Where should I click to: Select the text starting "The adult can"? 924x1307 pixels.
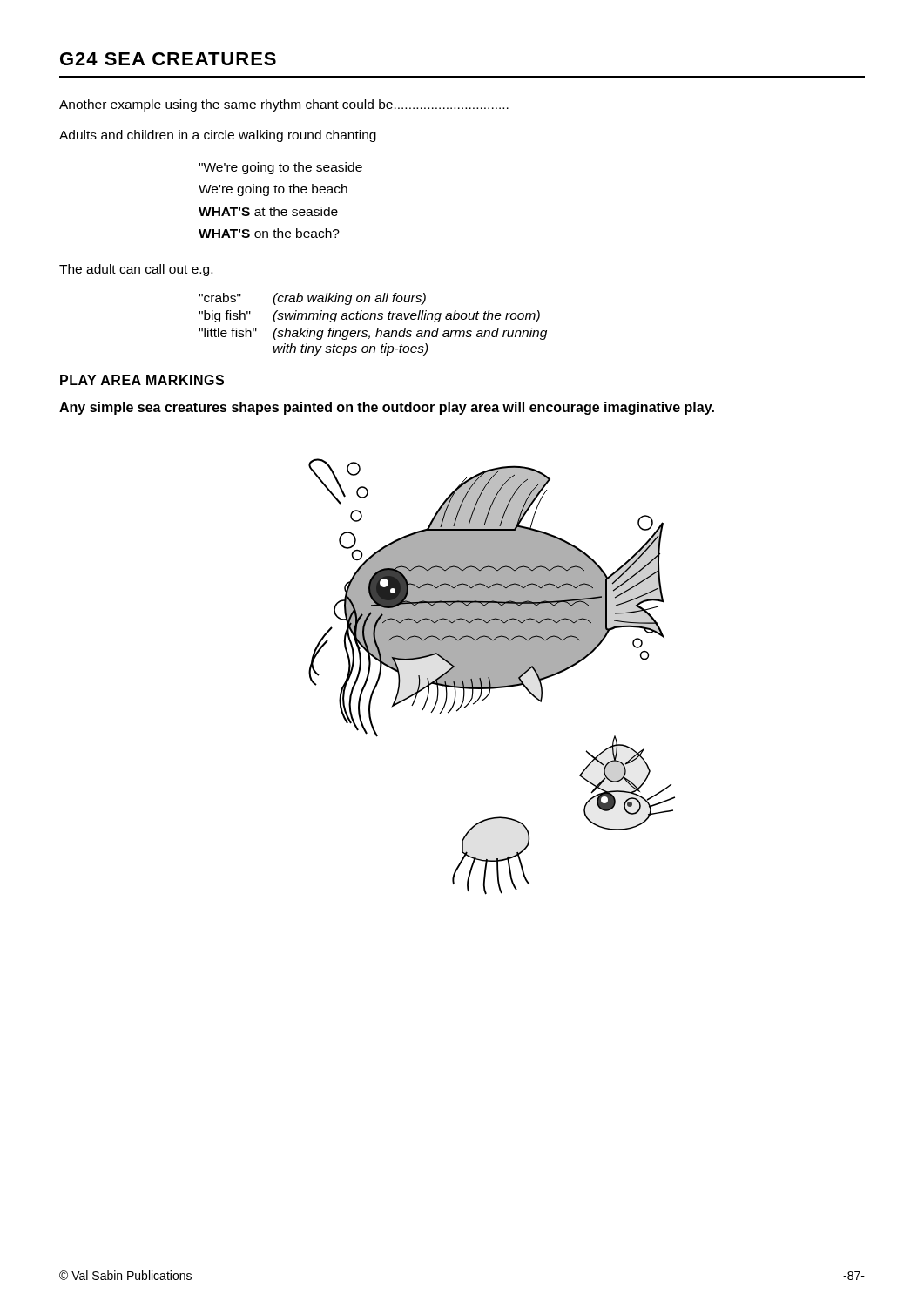137,269
